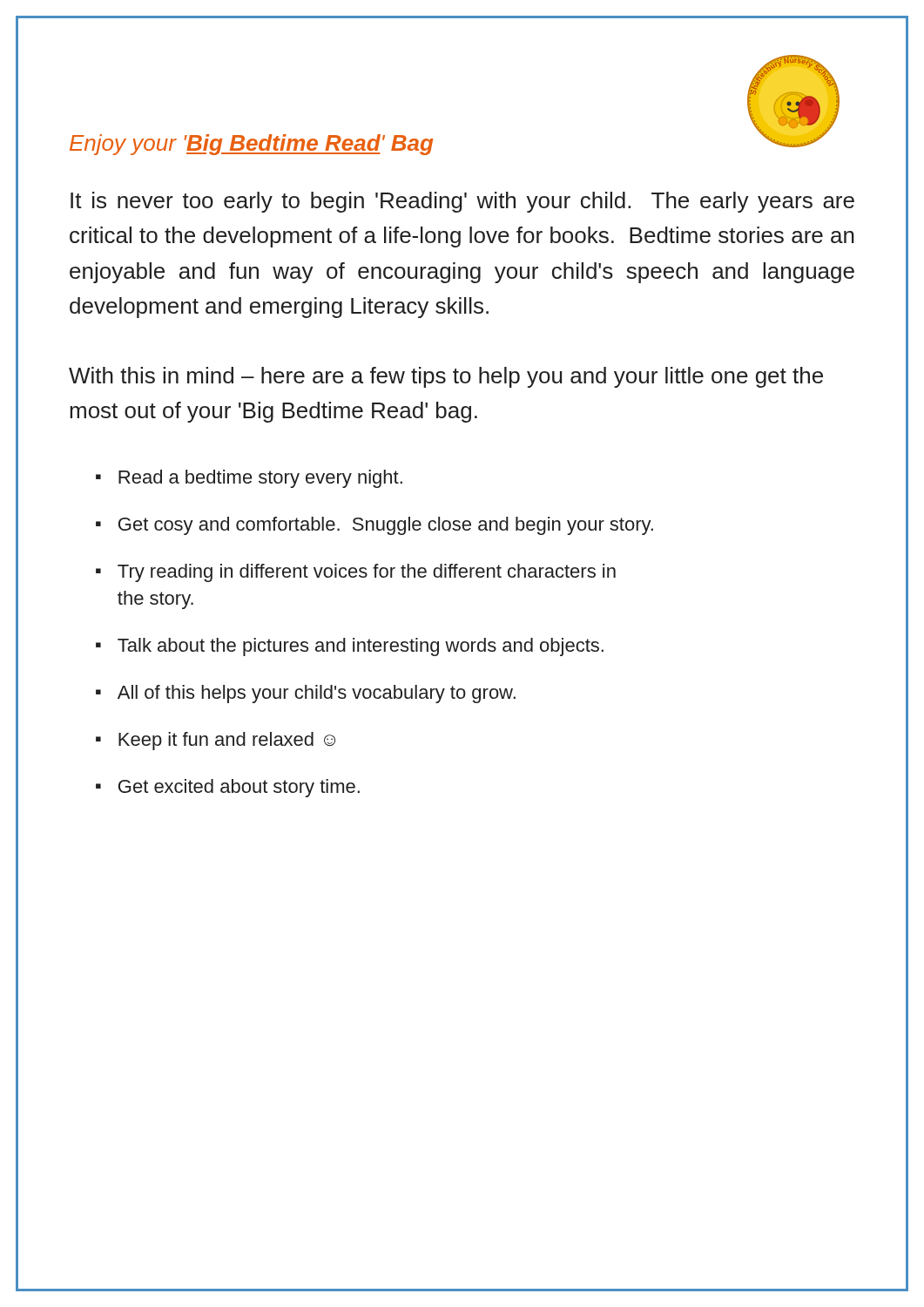Click on the region starting "▪ Get excited about"

(228, 787)
